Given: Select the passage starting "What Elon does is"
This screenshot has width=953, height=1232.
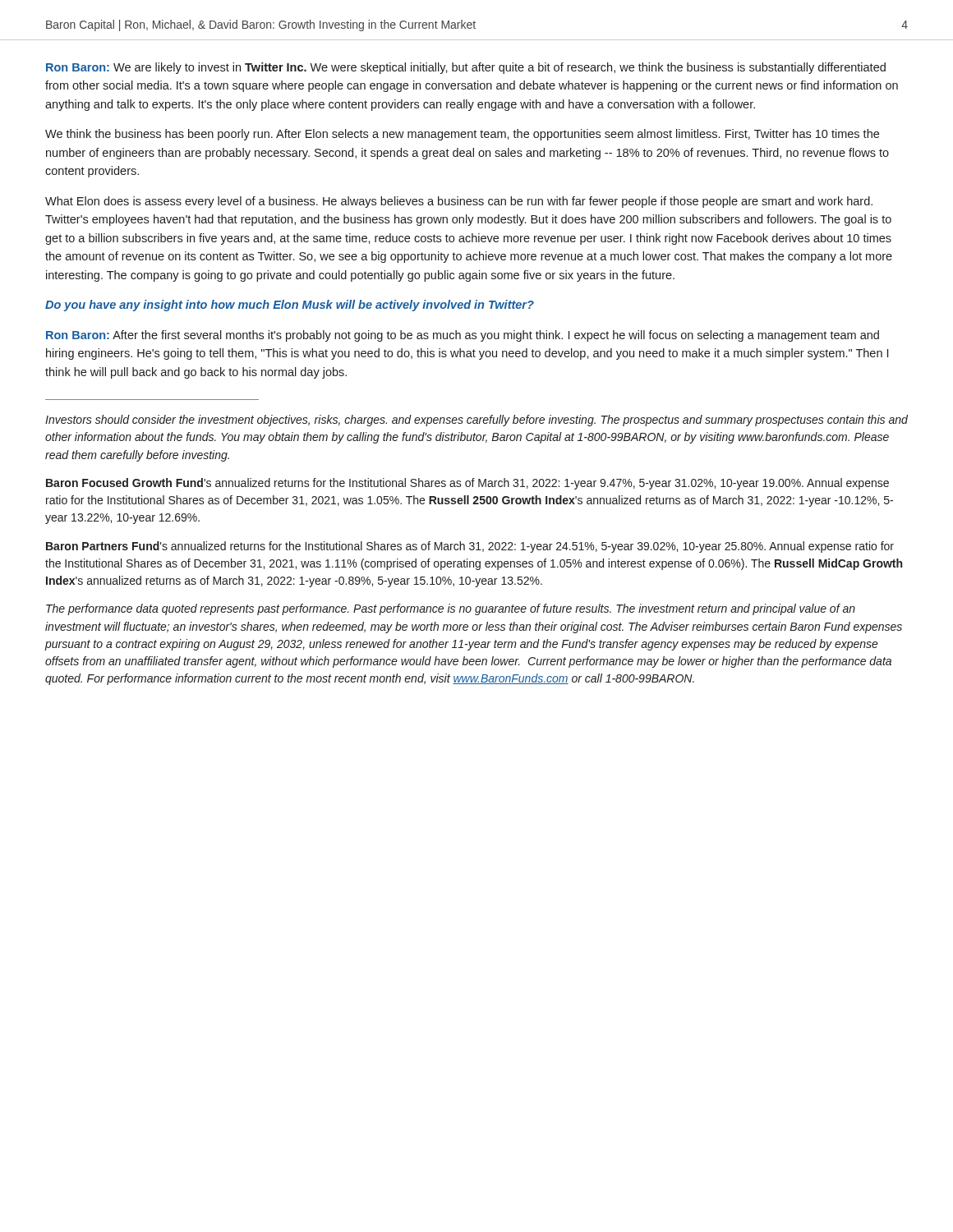Looking at the screenshot, I should pos(469,238).
